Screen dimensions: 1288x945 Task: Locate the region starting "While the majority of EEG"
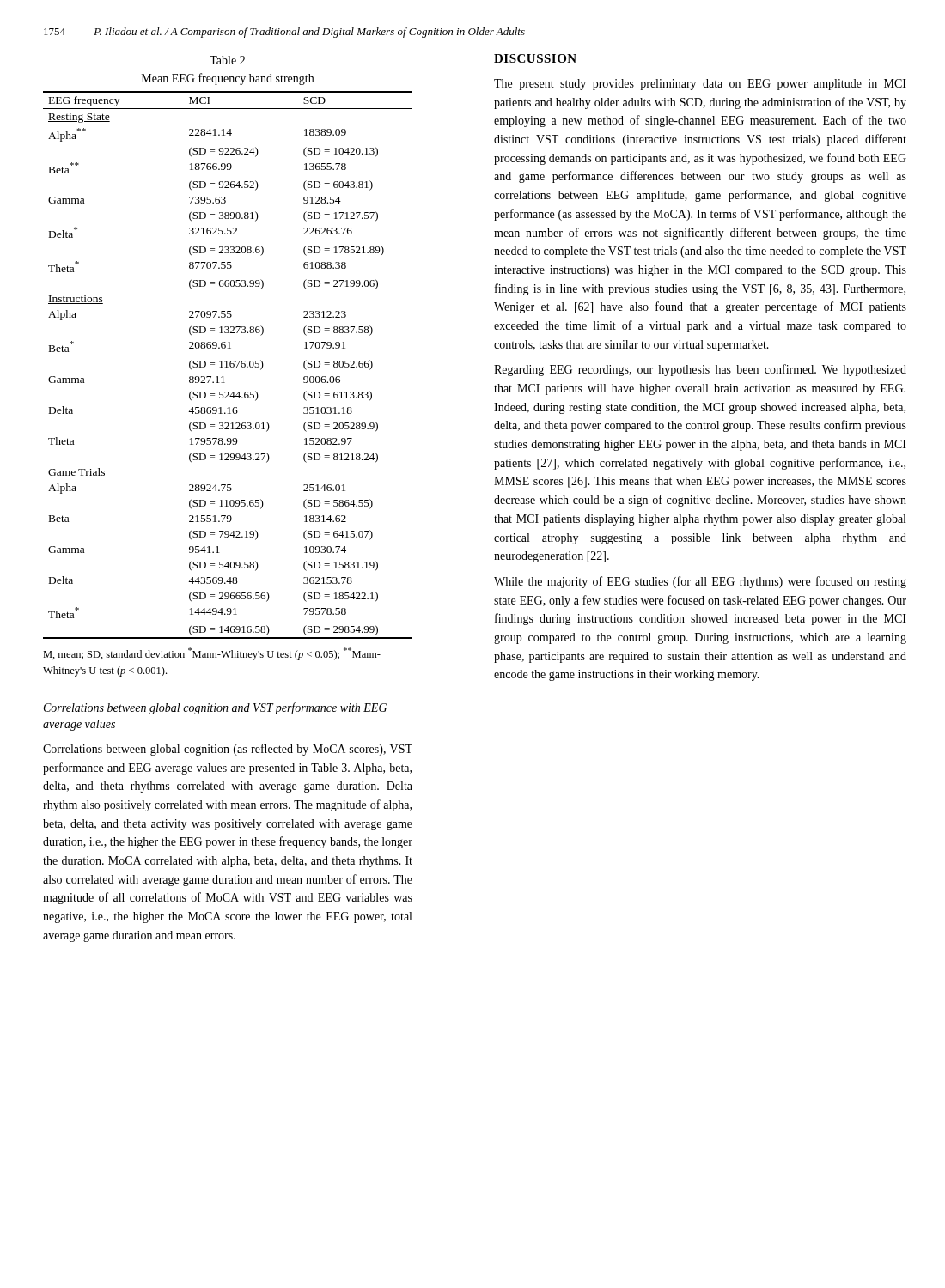click(x=700, y=628)
